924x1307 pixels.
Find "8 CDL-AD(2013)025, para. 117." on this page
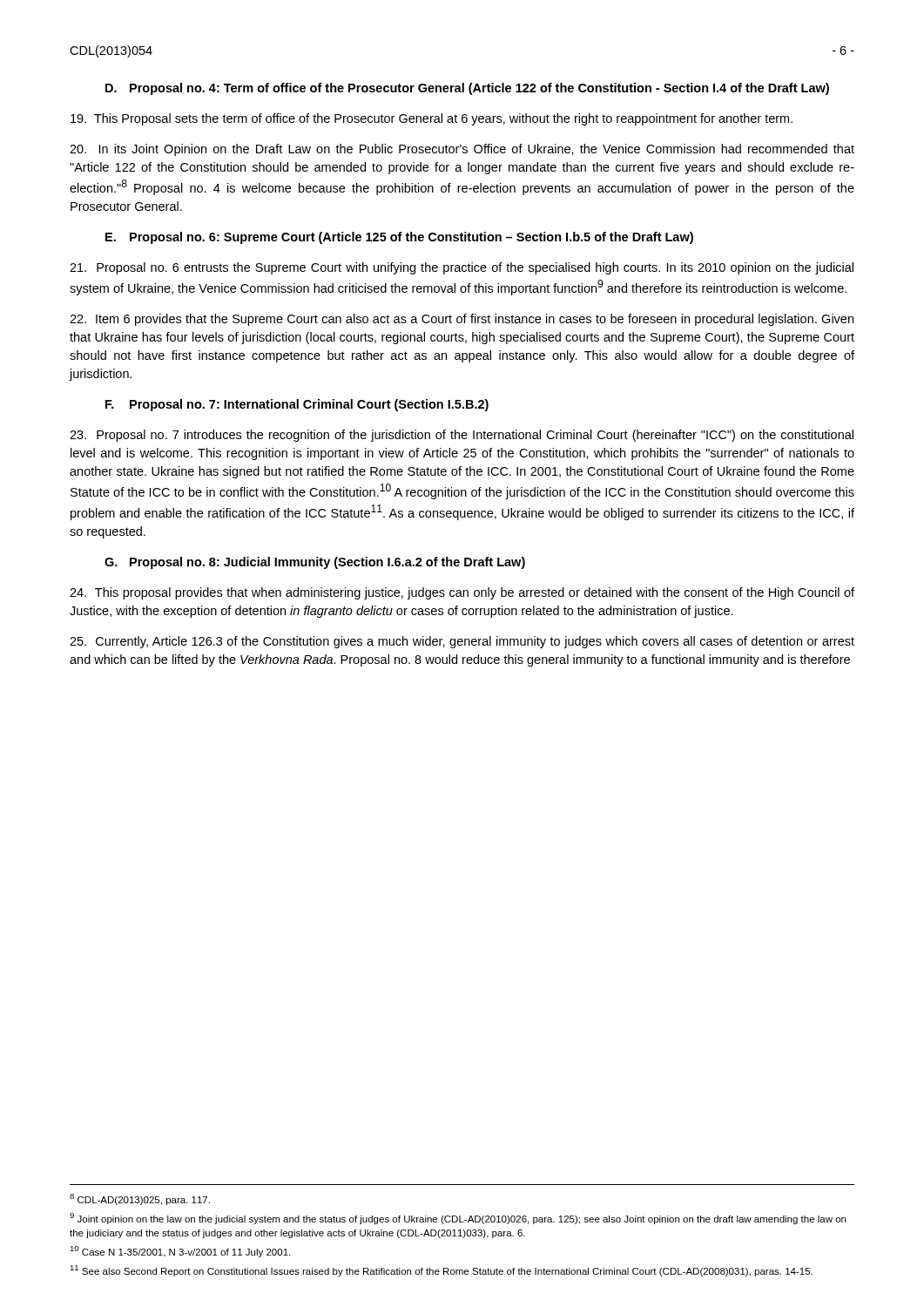tap(140, 1198)
